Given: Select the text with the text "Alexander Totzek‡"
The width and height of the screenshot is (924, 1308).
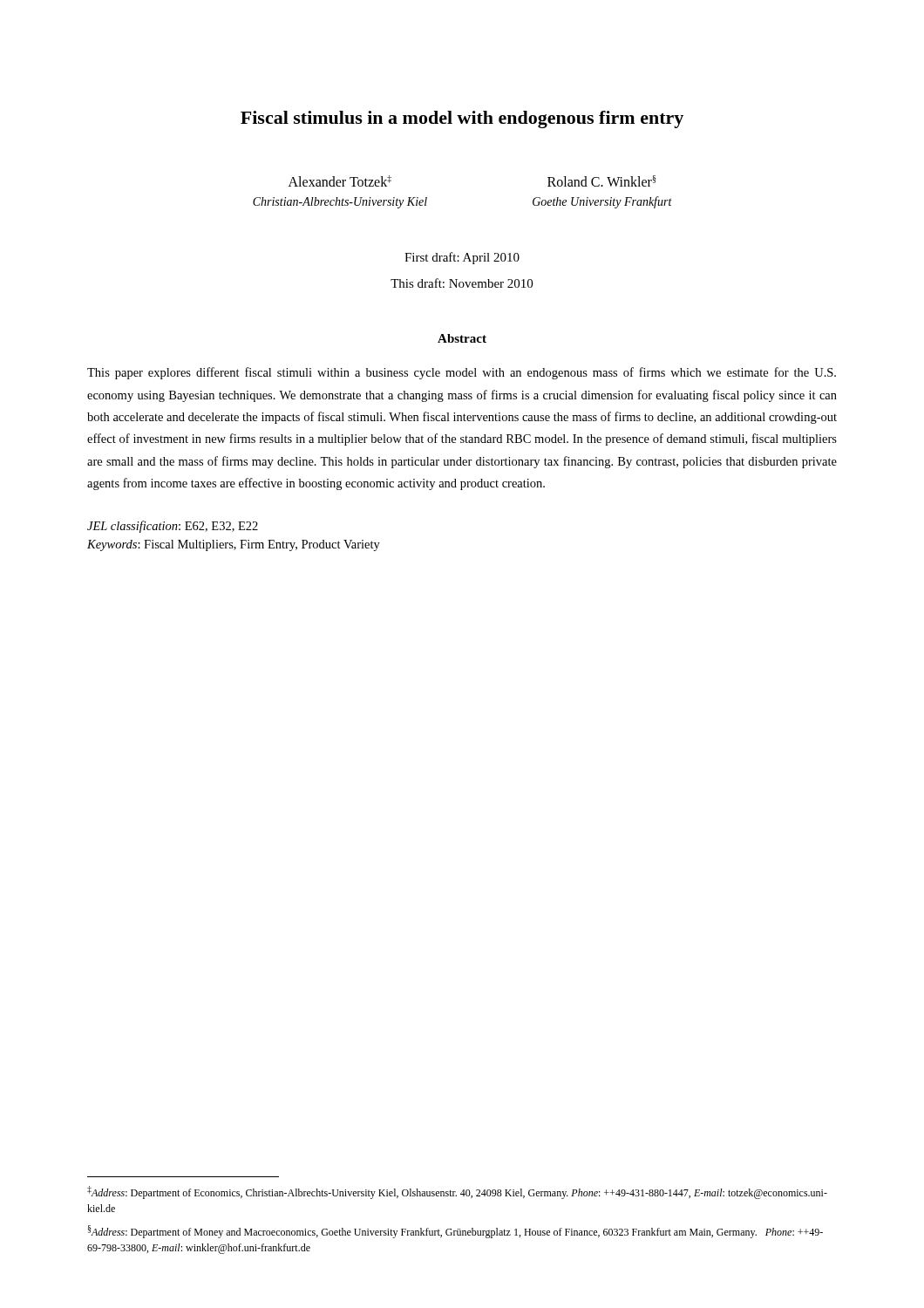Looking at the screenshot, I should coord(340,181).
